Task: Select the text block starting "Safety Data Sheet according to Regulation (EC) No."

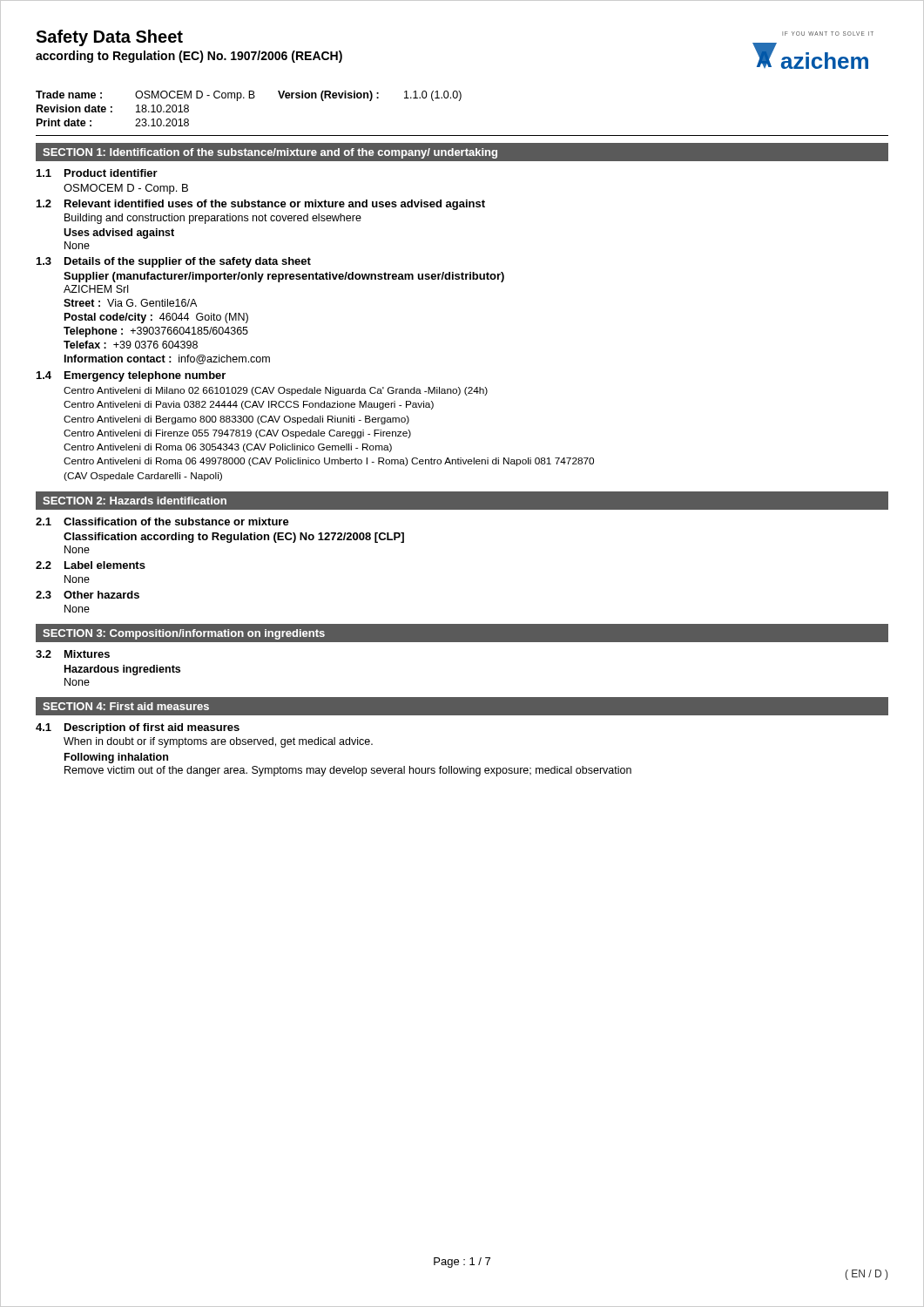Action: [189, 45]
